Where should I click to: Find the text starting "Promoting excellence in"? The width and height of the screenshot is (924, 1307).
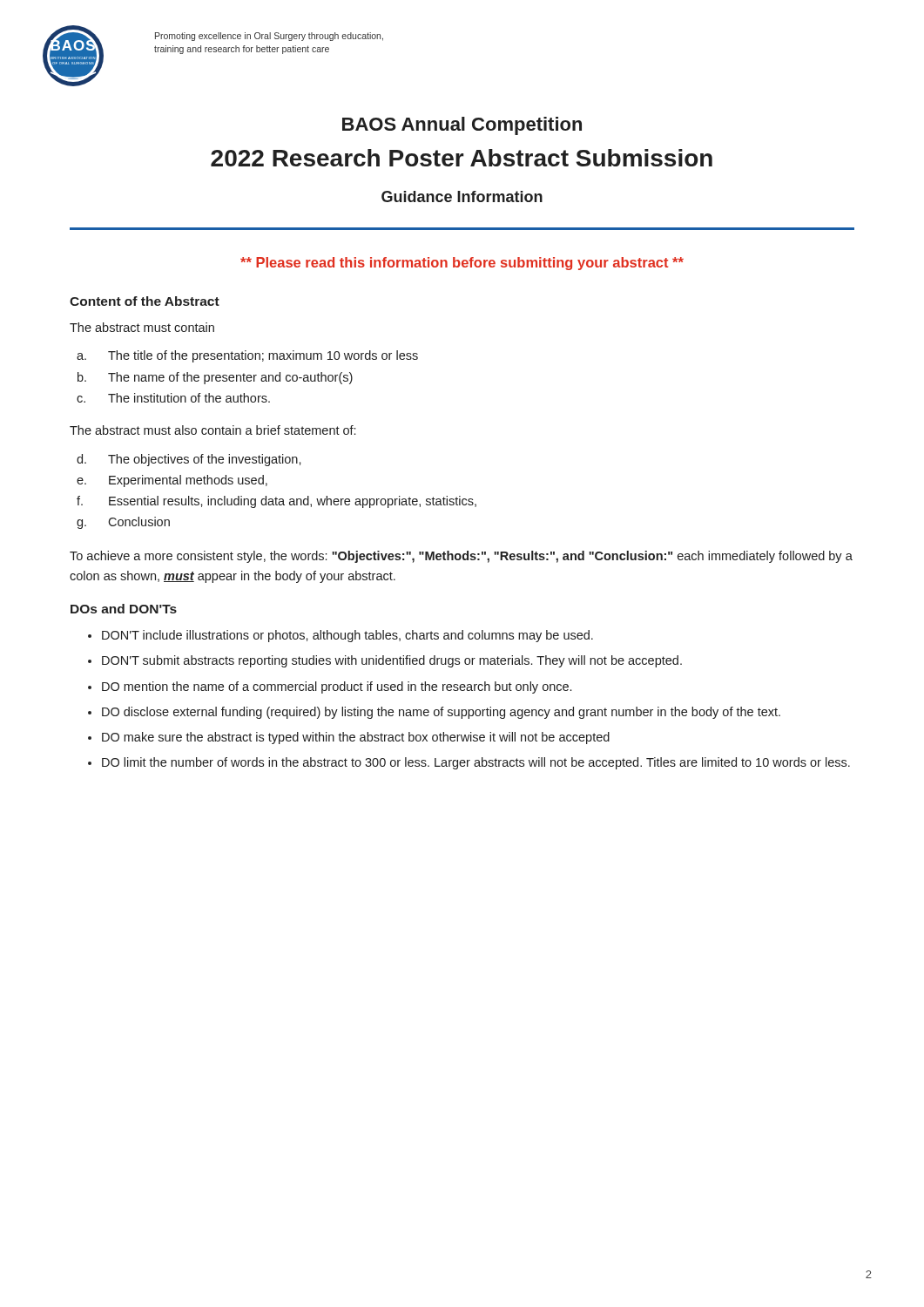click(x=269, y=42)
